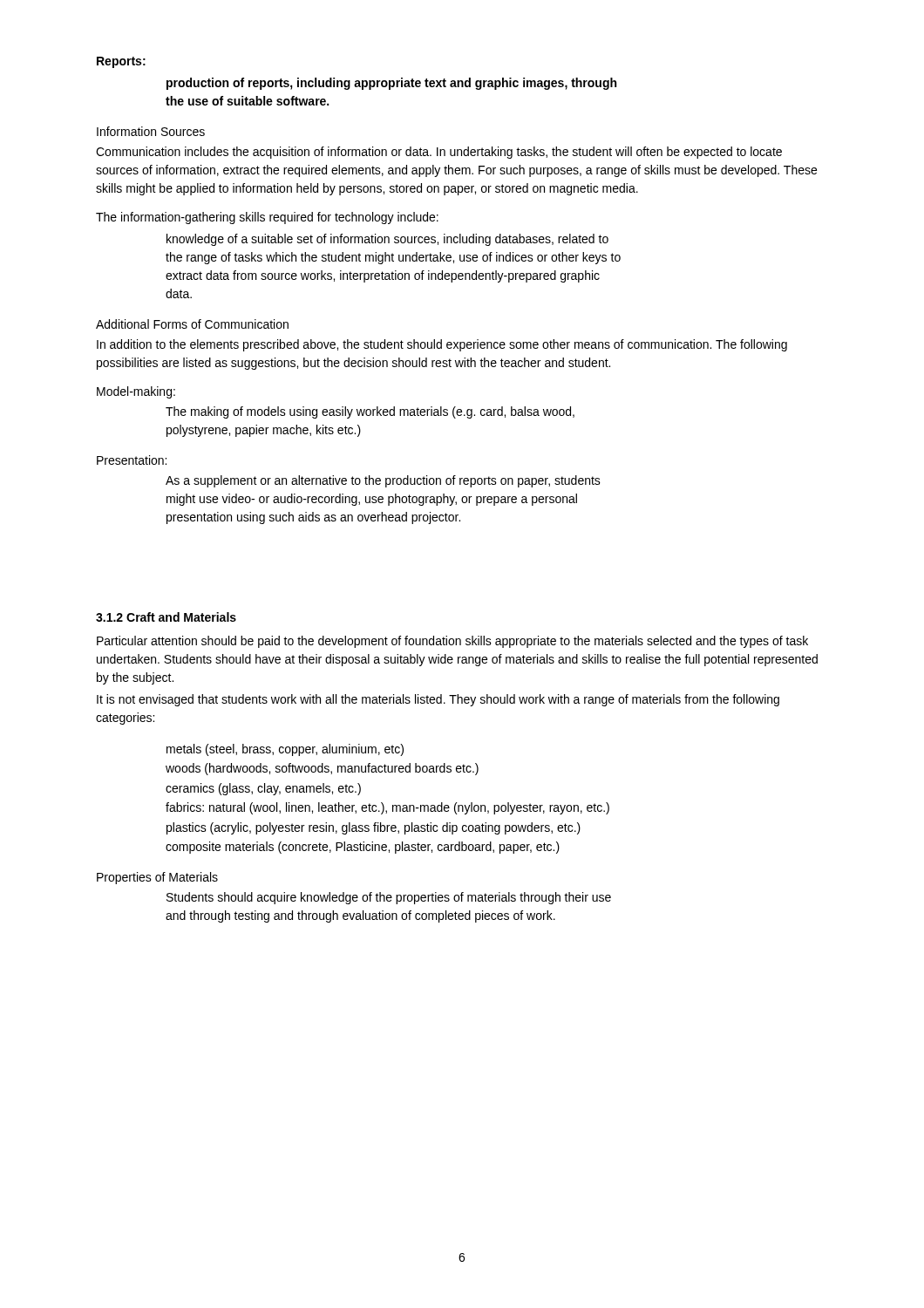Image resolution: width=924 pixels, height=1308 pixels.
Task: Point to the text starting "As a supplement or an alternative to"
Action: pyautogui.click(x=383, y=499)
